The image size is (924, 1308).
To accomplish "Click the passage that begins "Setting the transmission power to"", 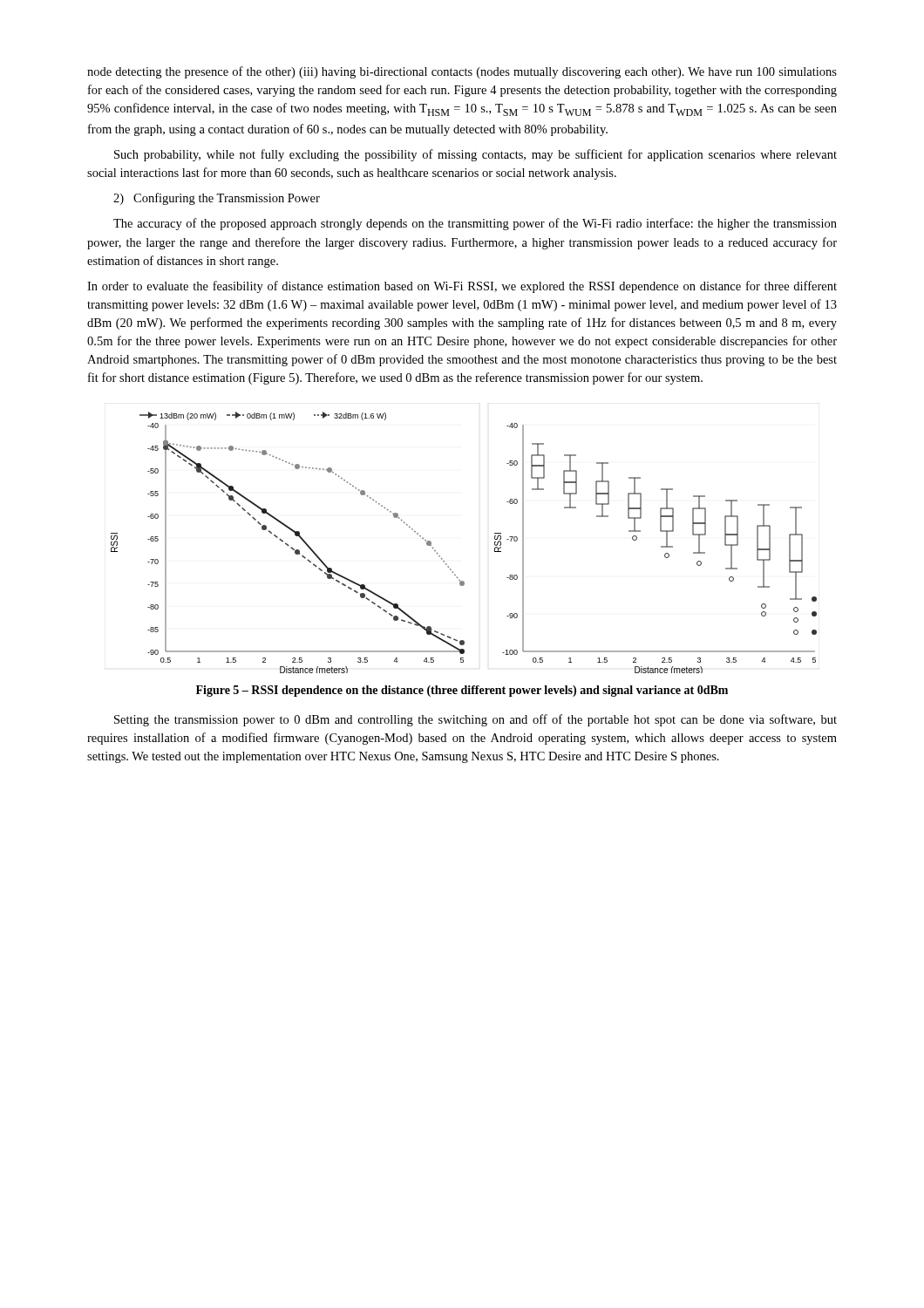I will [462, 738].
